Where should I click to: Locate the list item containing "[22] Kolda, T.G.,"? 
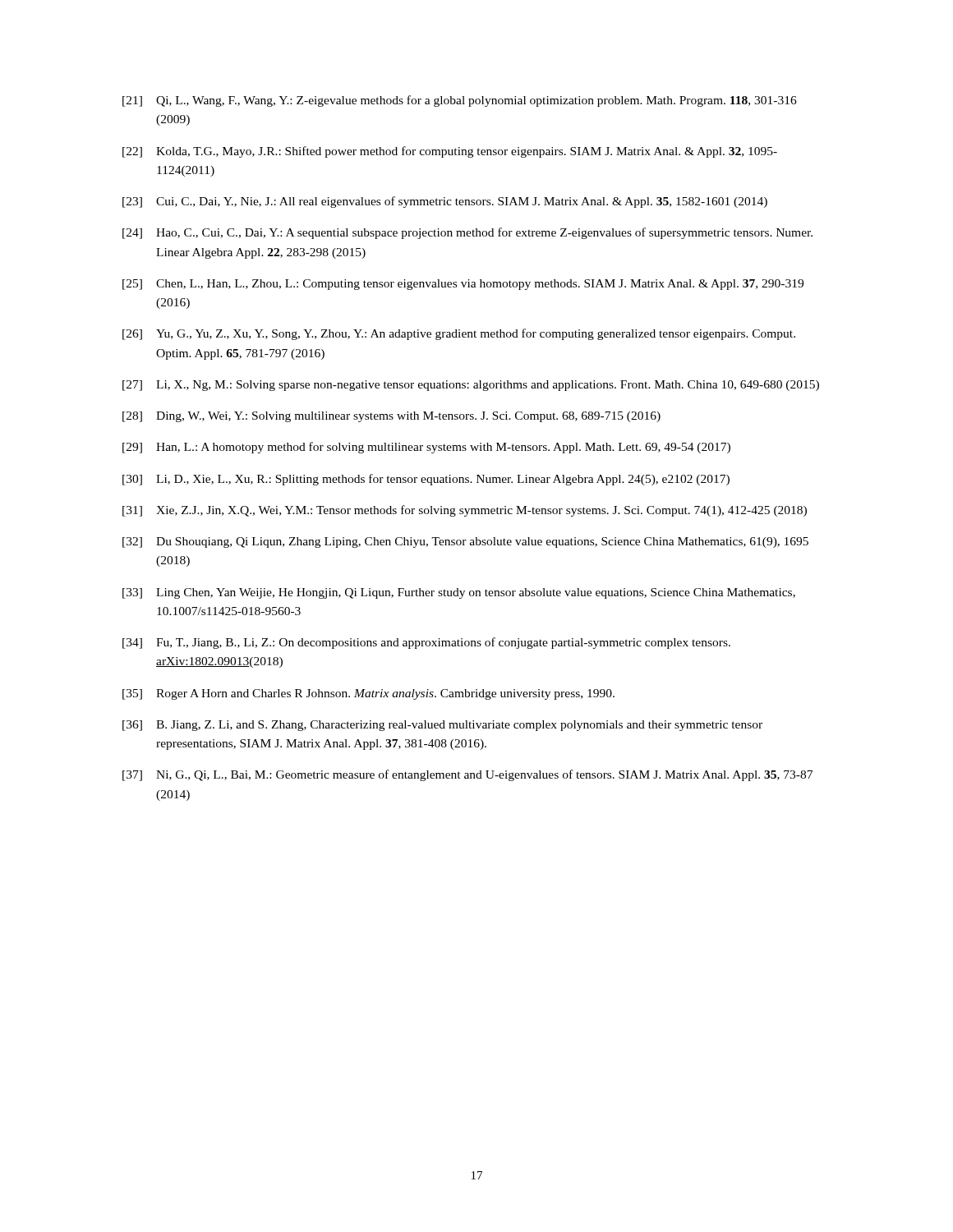[476, 160]
